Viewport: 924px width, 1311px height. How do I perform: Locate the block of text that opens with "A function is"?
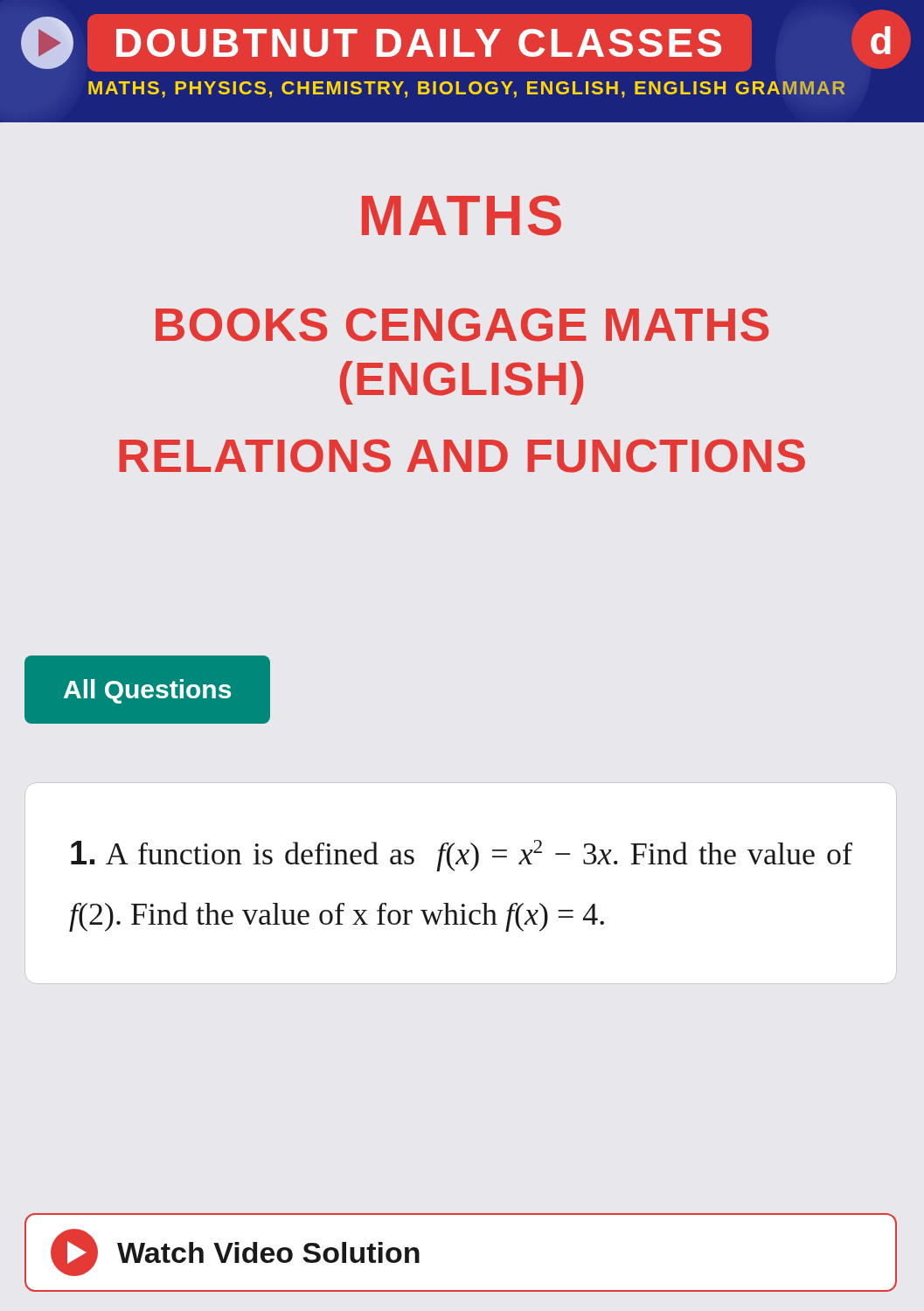[461, 883]
